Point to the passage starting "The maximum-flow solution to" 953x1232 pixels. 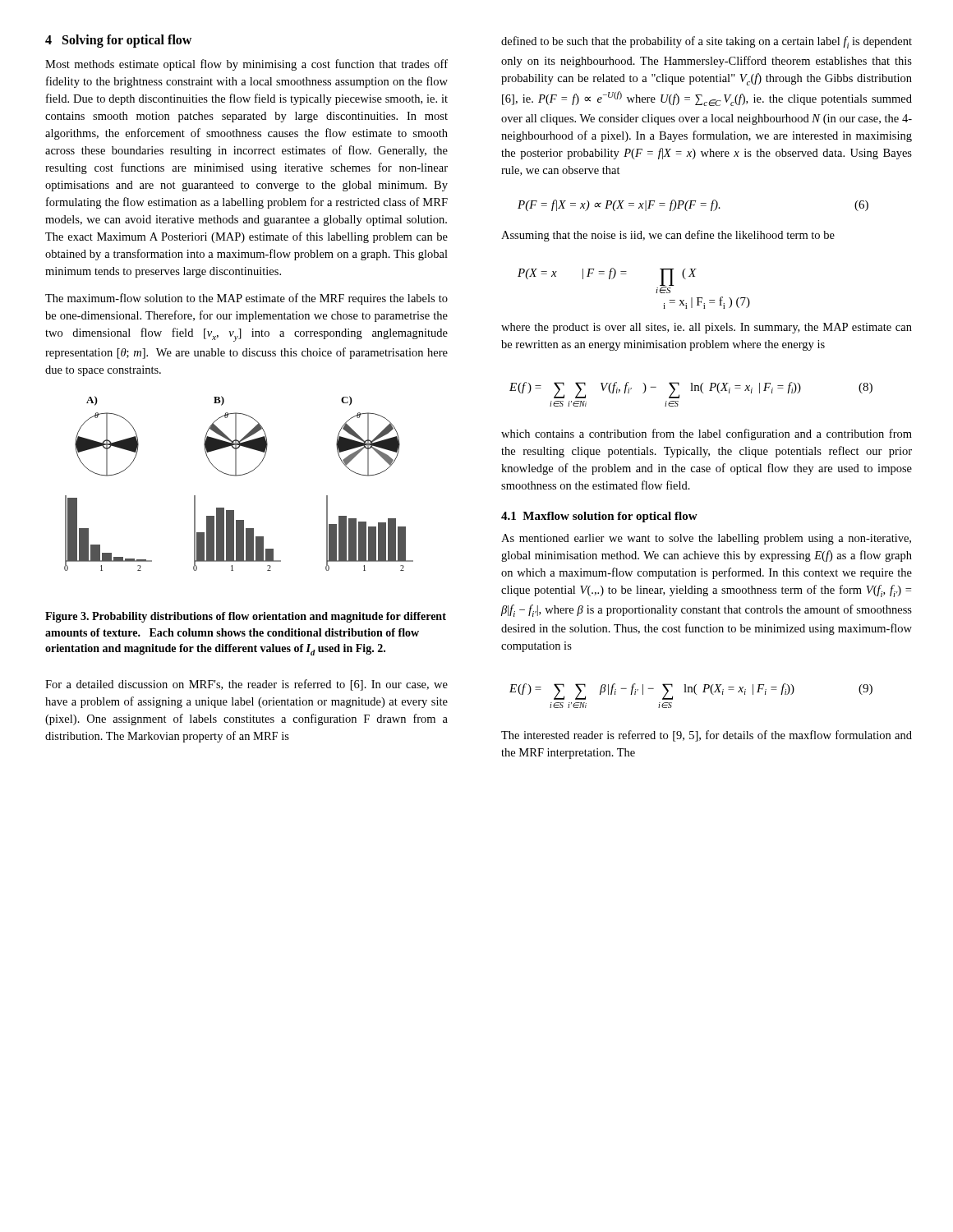pos(246,334)
